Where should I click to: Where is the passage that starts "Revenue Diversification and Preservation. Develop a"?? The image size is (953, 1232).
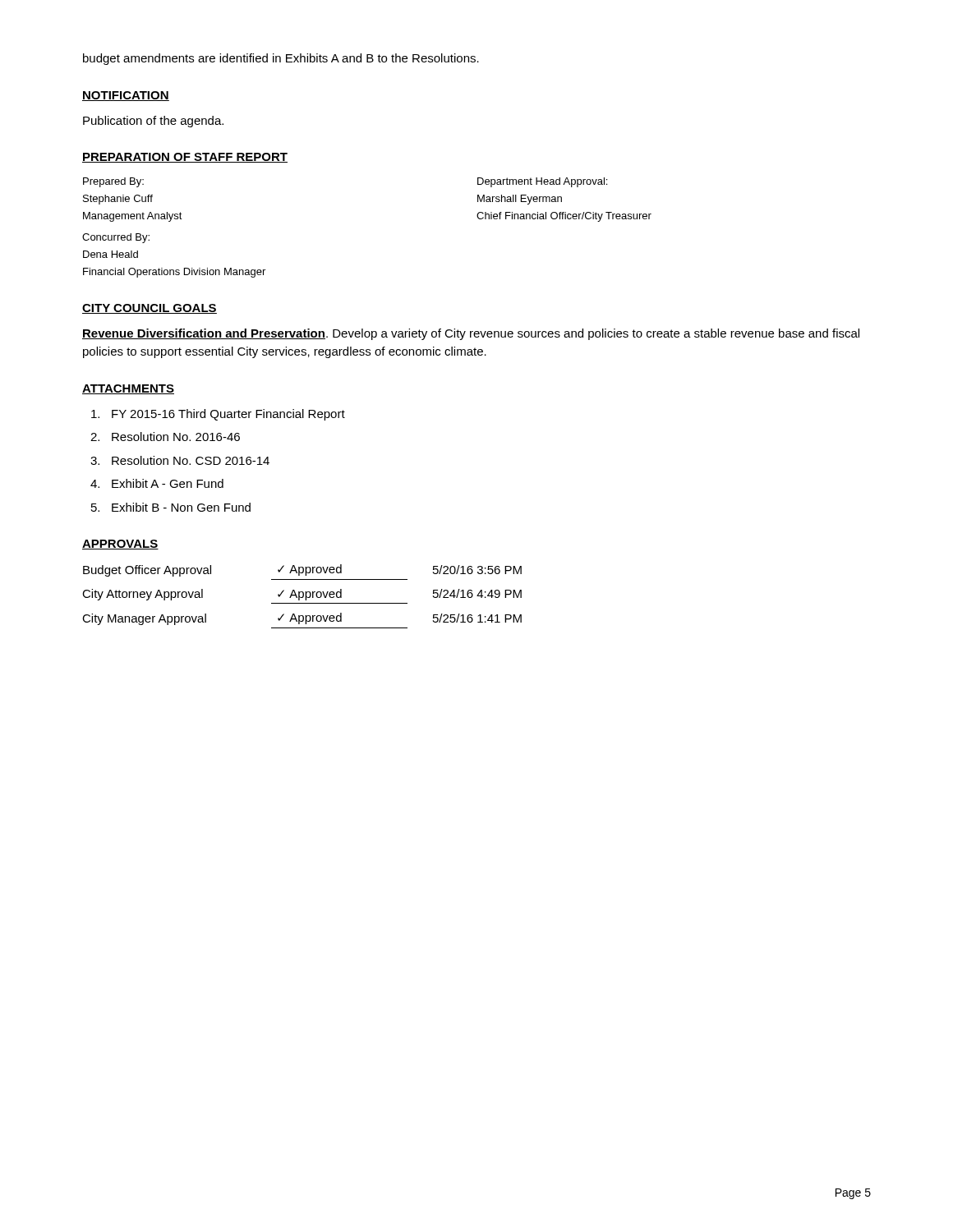click(471, 342)
